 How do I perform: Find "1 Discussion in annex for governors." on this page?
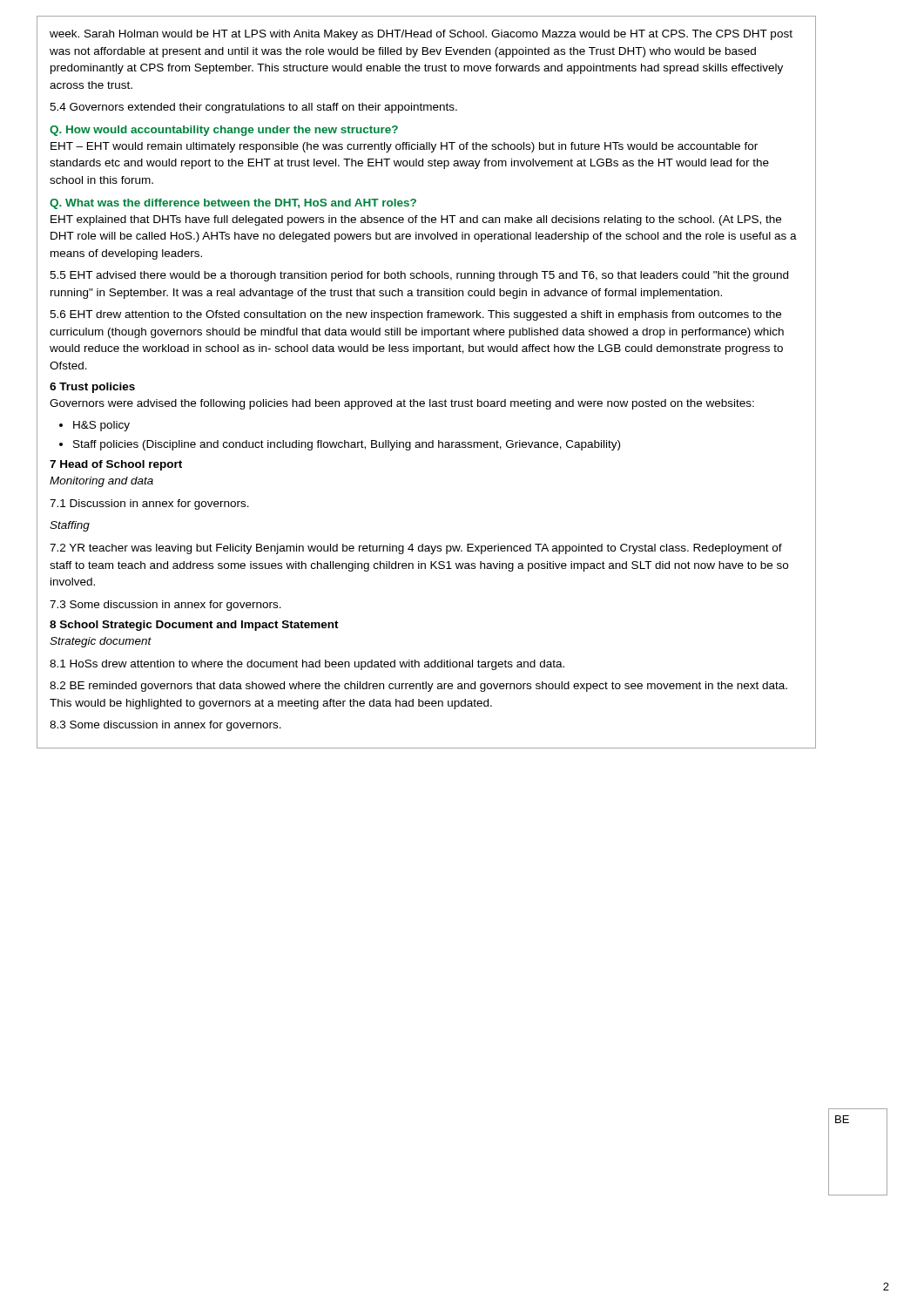pyautogui.click(x=149, y=505)
